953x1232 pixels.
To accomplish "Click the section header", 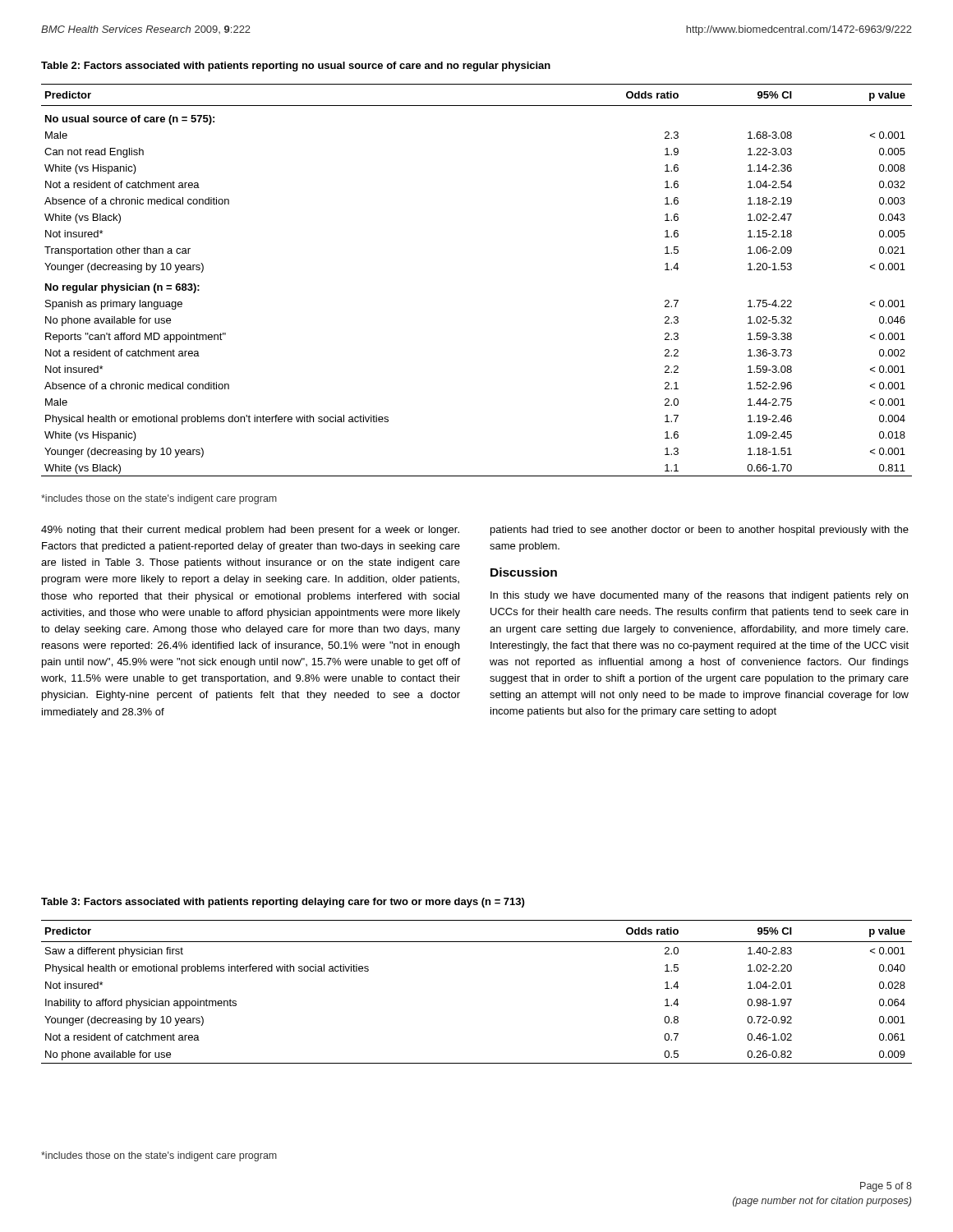I will coord(524,572).
